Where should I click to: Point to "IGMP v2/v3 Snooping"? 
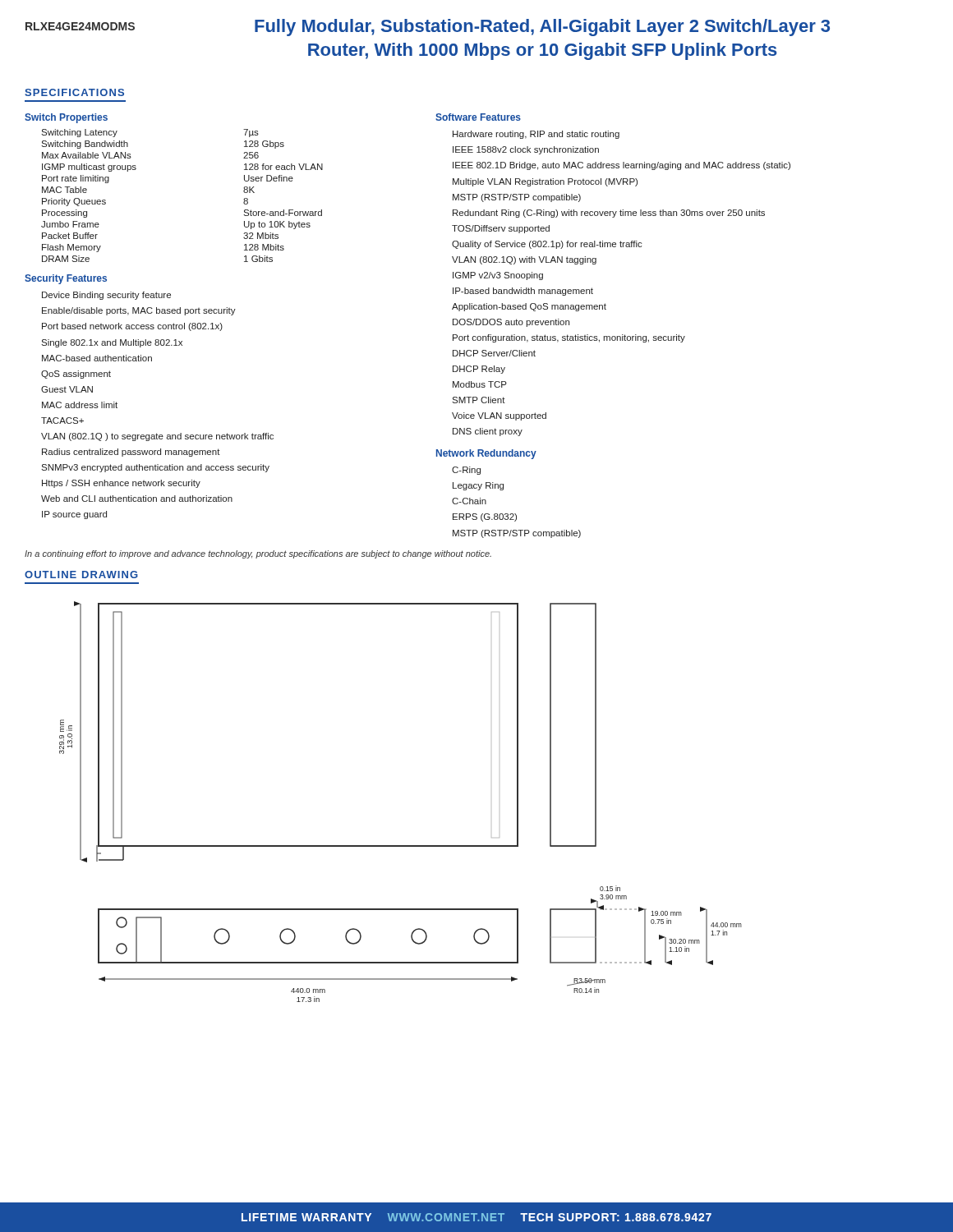tap(498, 275)
